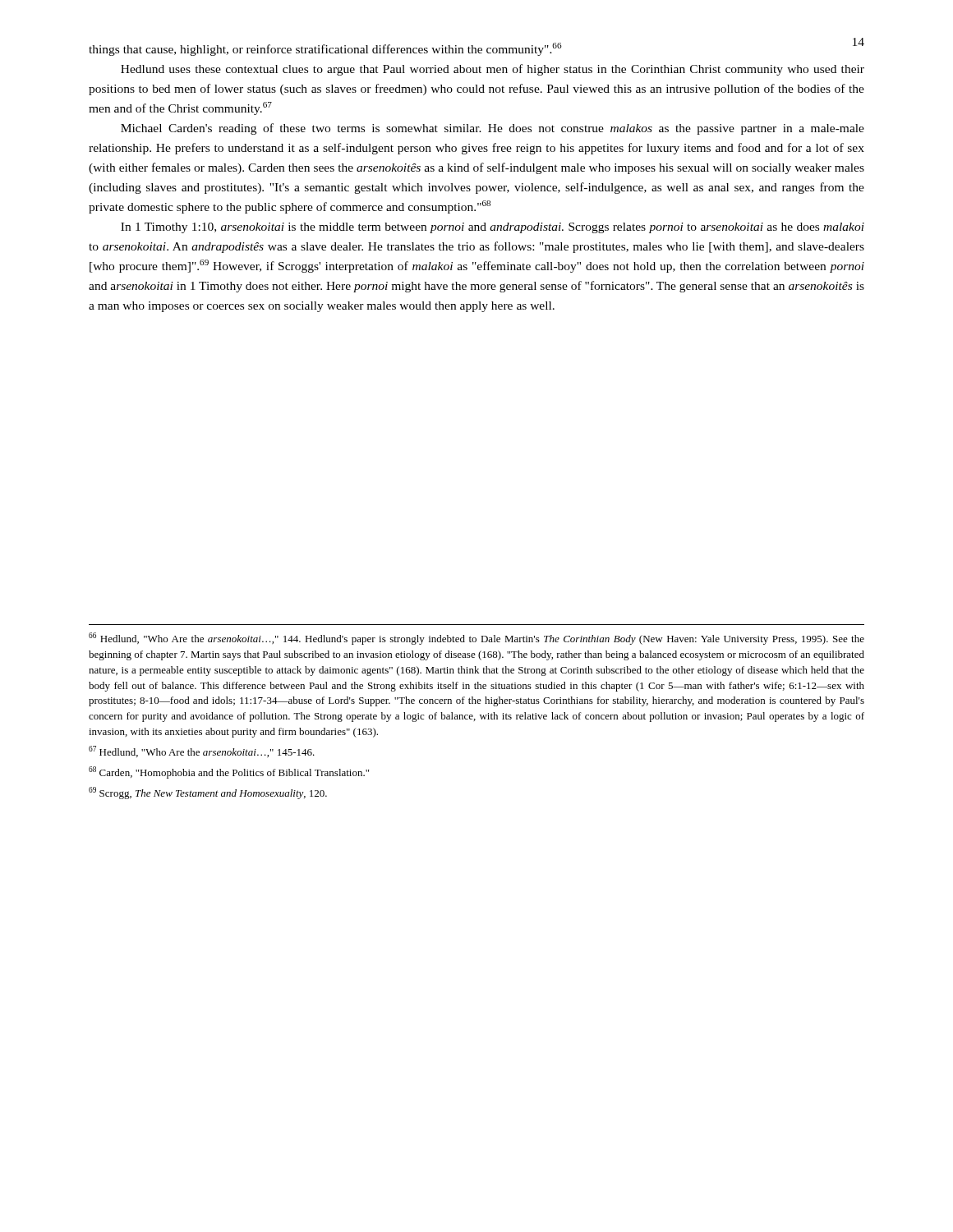The height and width of the screenshot is (1232, 953).
Task: Click on the region starting "things that cause, highlight, or reinforce stratificational differences"
Action: coord(476,49)
